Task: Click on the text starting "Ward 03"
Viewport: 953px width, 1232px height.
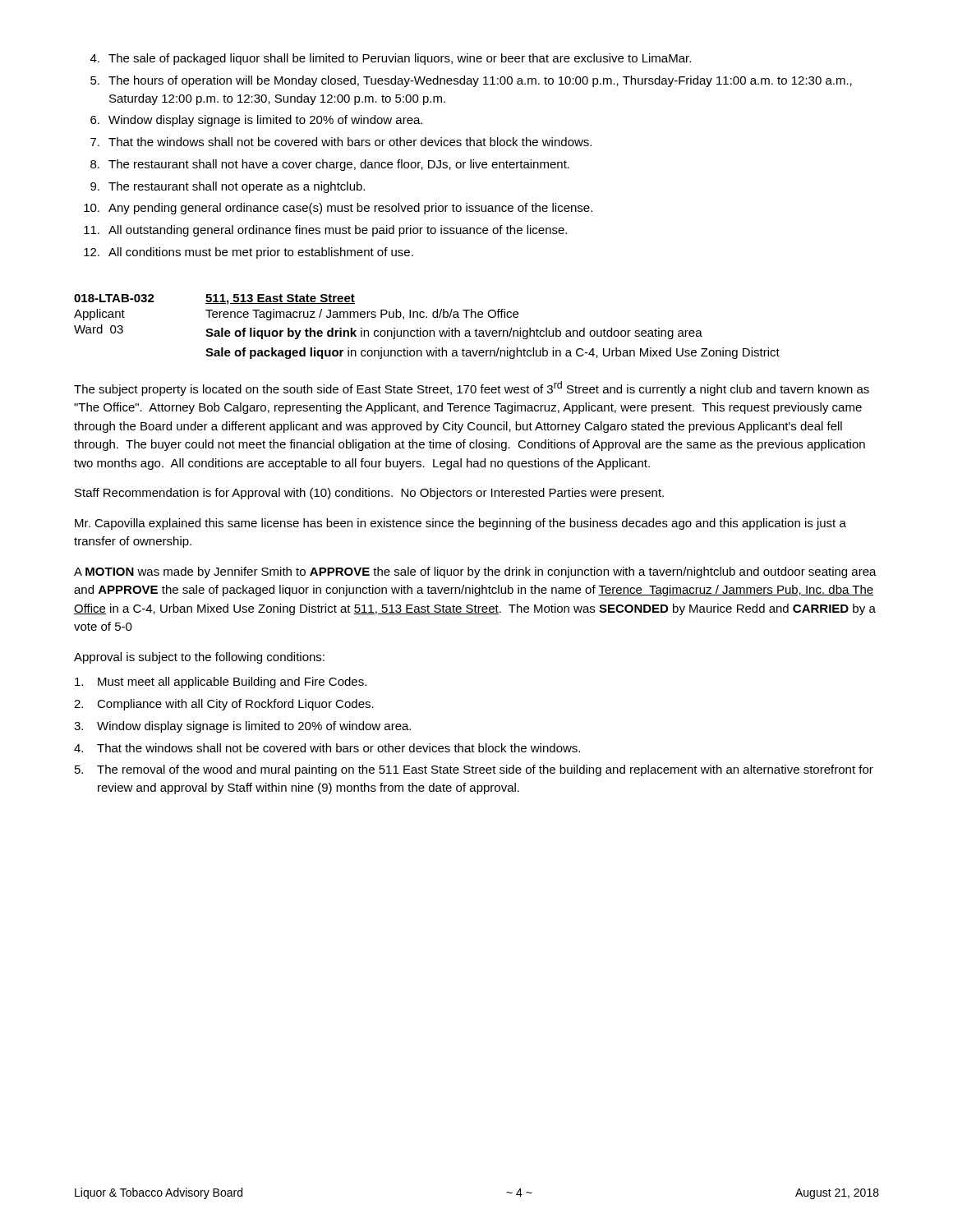Action: click(99, 329)
